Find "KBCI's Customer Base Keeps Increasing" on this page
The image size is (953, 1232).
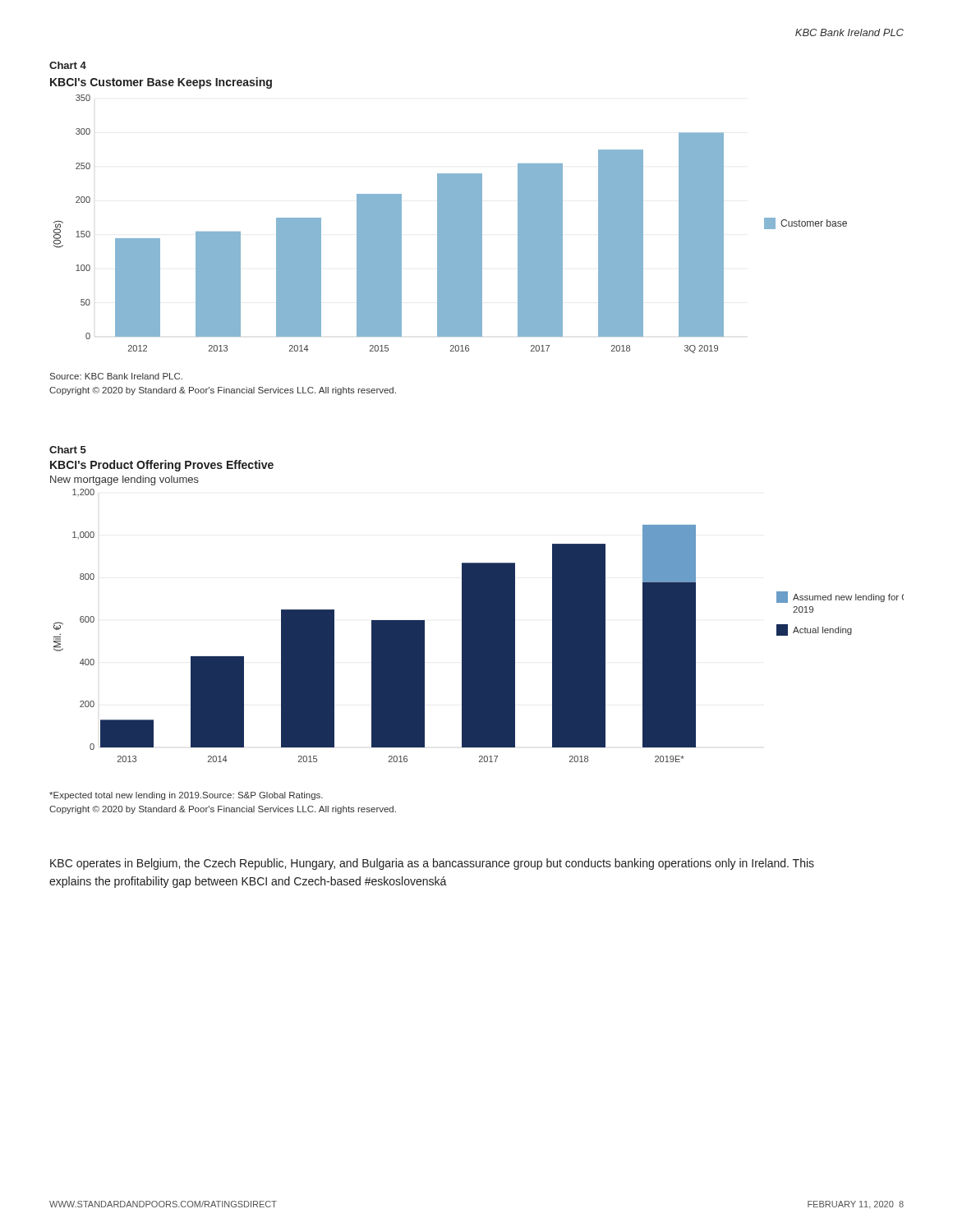[161, 82]
